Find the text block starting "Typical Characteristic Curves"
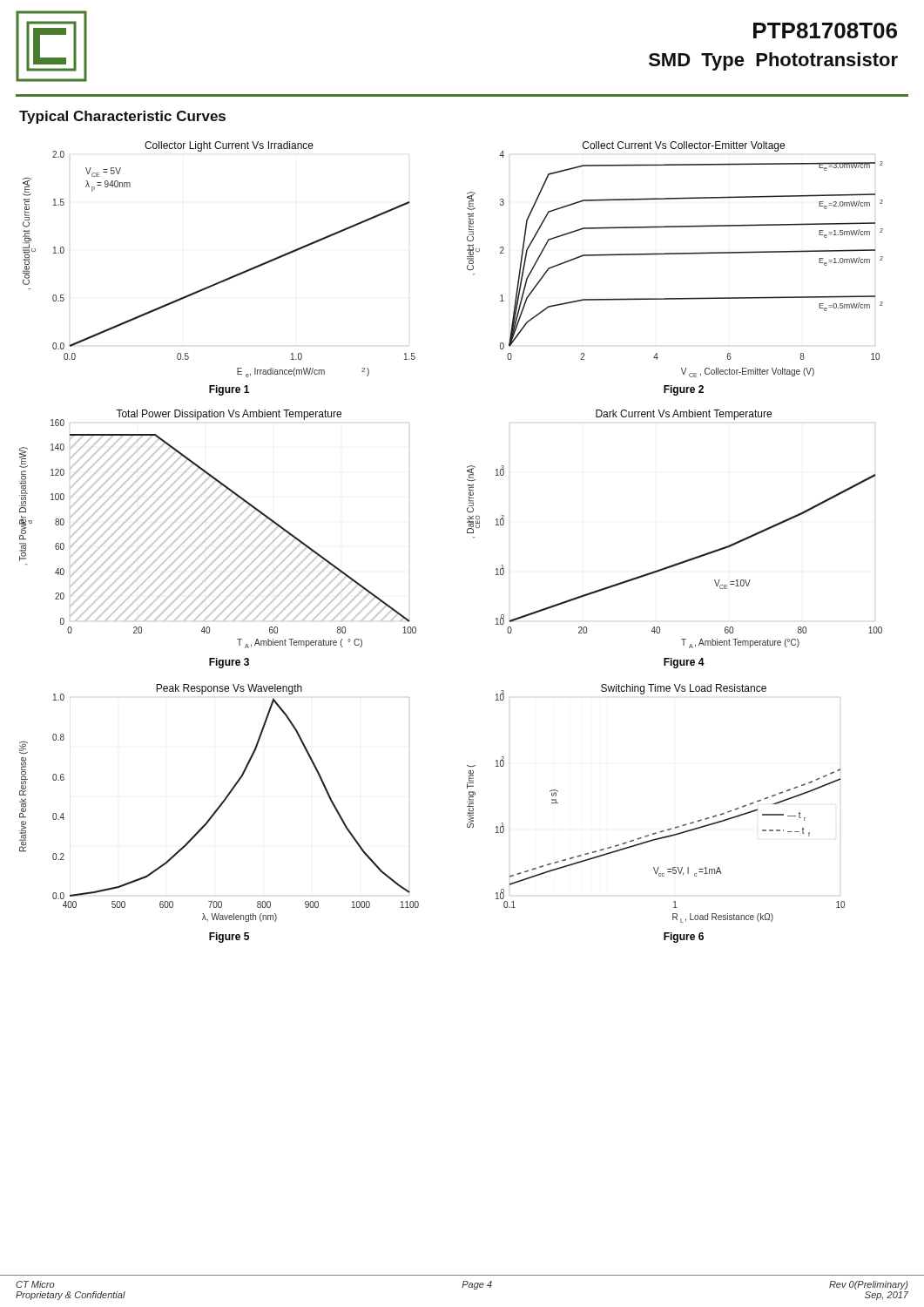This screenshot has height=1307, width=924. [x=123, y=116]
